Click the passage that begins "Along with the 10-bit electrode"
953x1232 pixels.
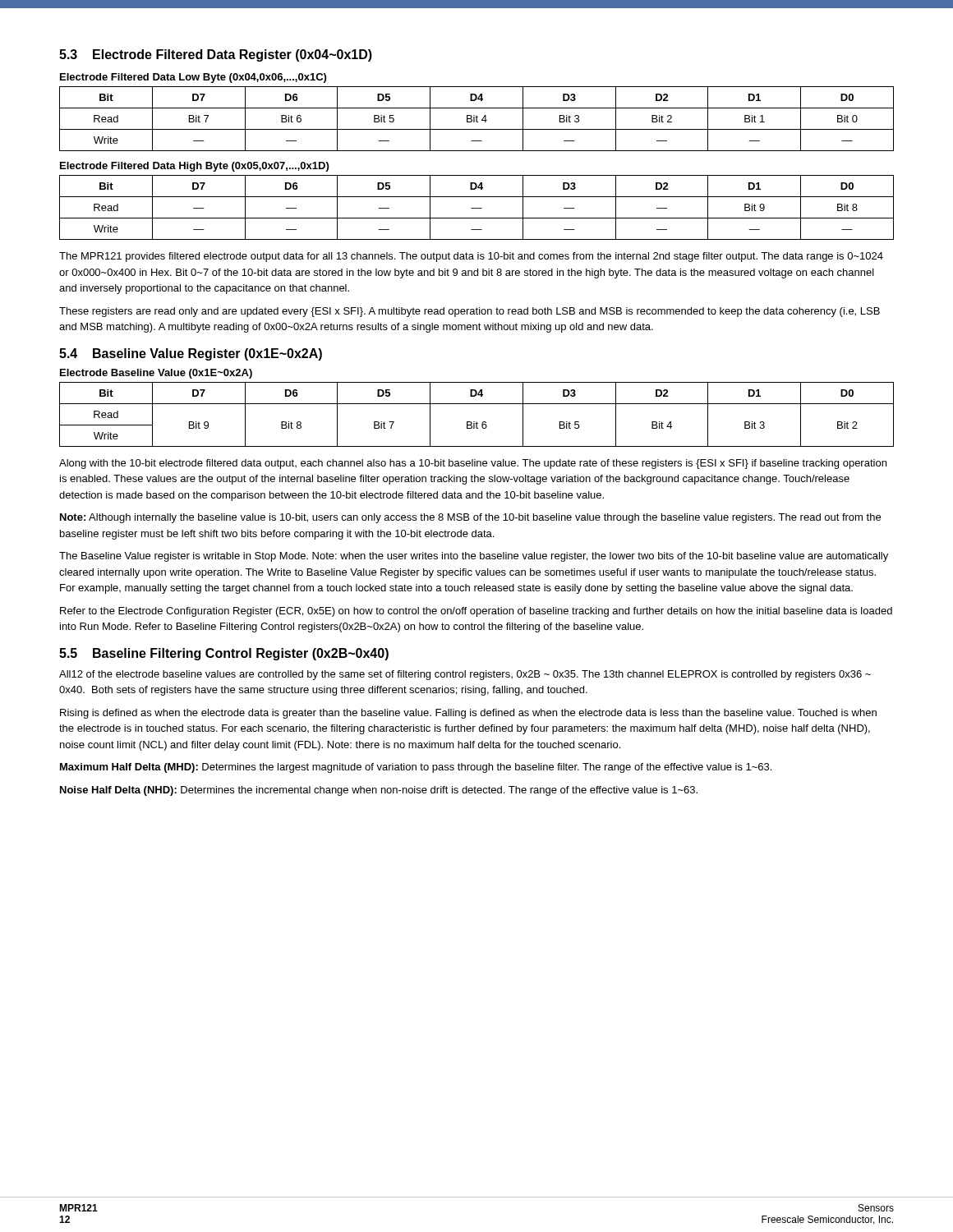(473, 478)
